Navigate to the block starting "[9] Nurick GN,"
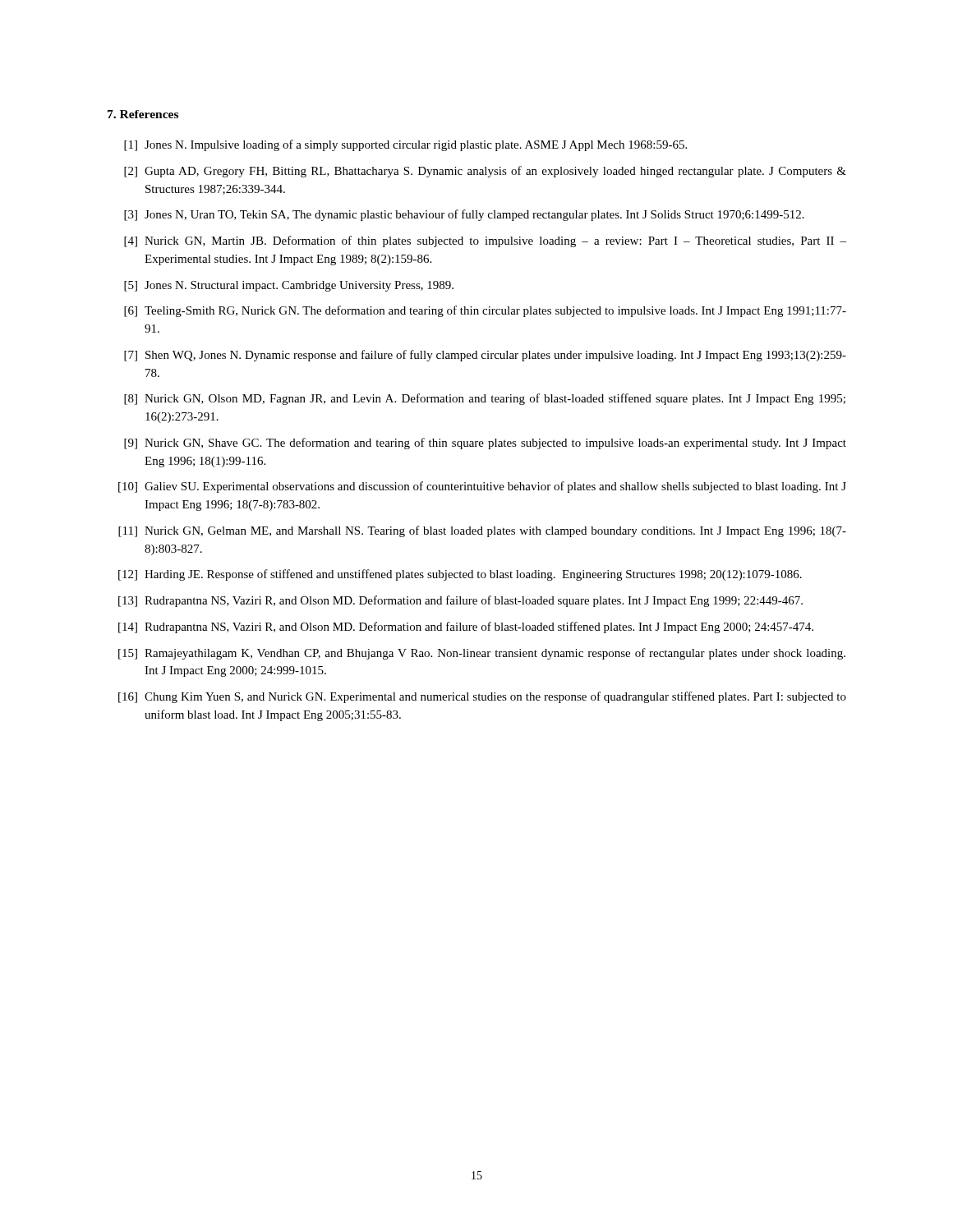Viewport: 953px width, 1232px height. [476, 452]
